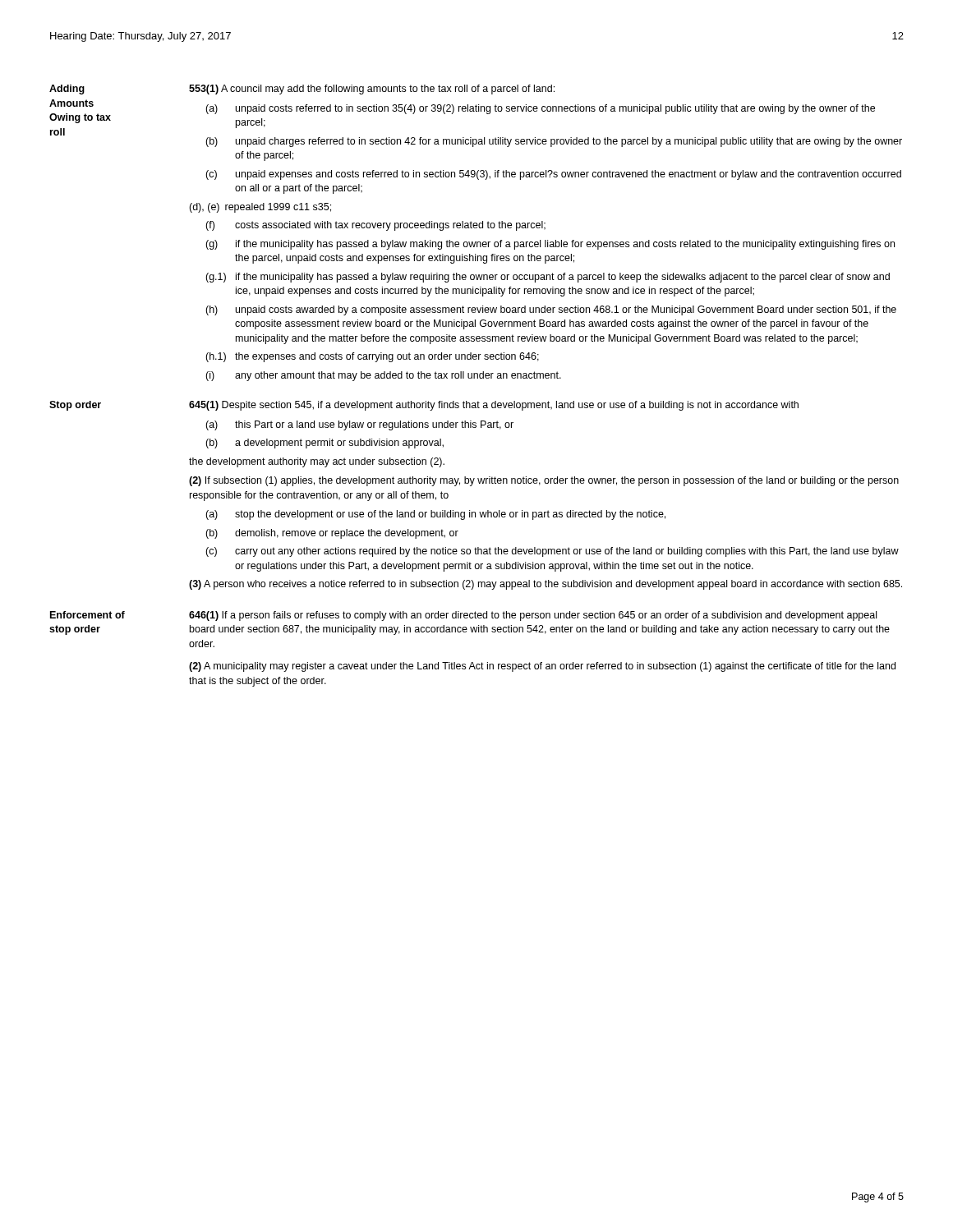
Task: Click on the block starting "(c) unpaid expenses and costs"
Action: 555,182
